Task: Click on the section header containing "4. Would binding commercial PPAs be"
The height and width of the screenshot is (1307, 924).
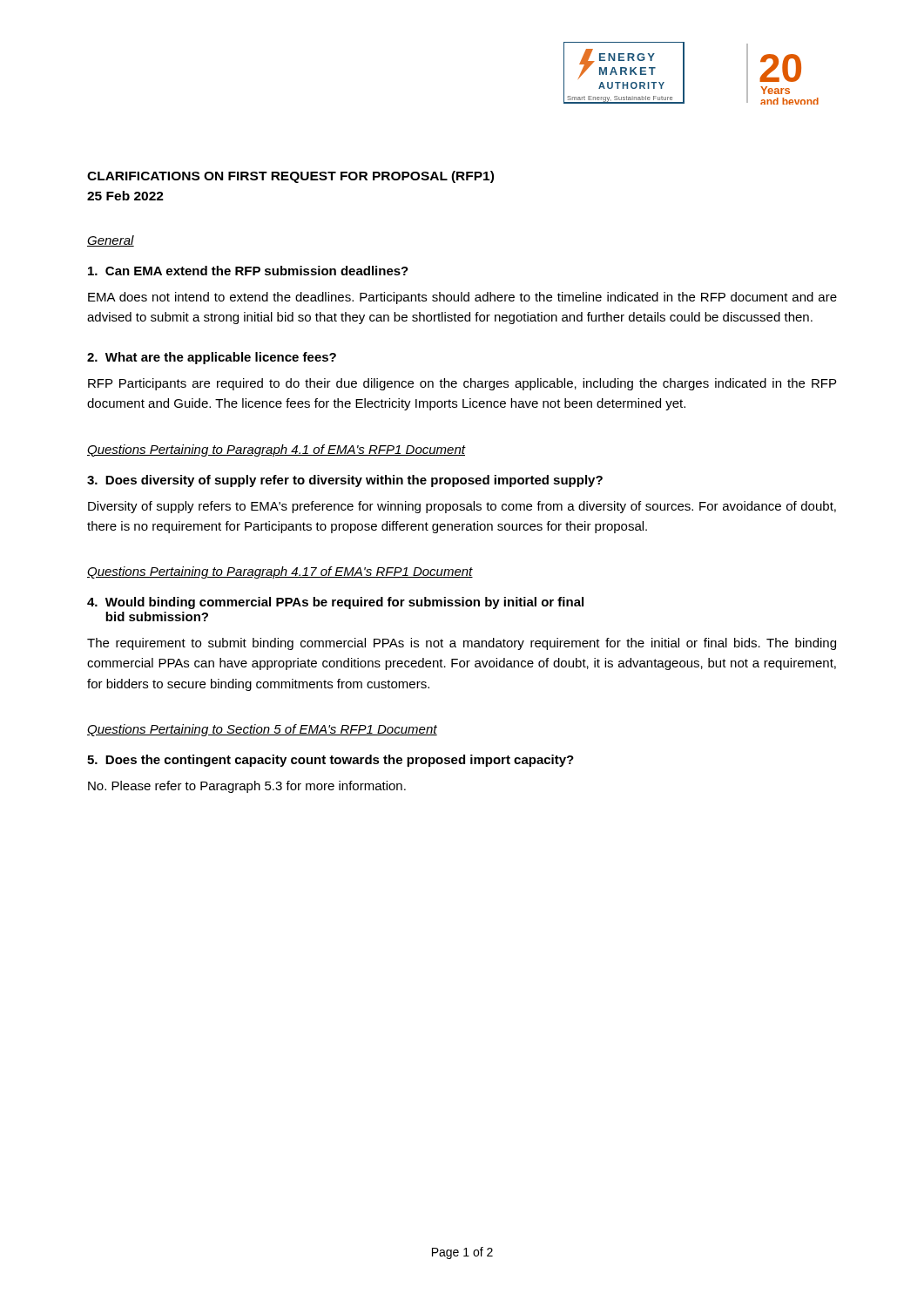Action: coord(336,609)
